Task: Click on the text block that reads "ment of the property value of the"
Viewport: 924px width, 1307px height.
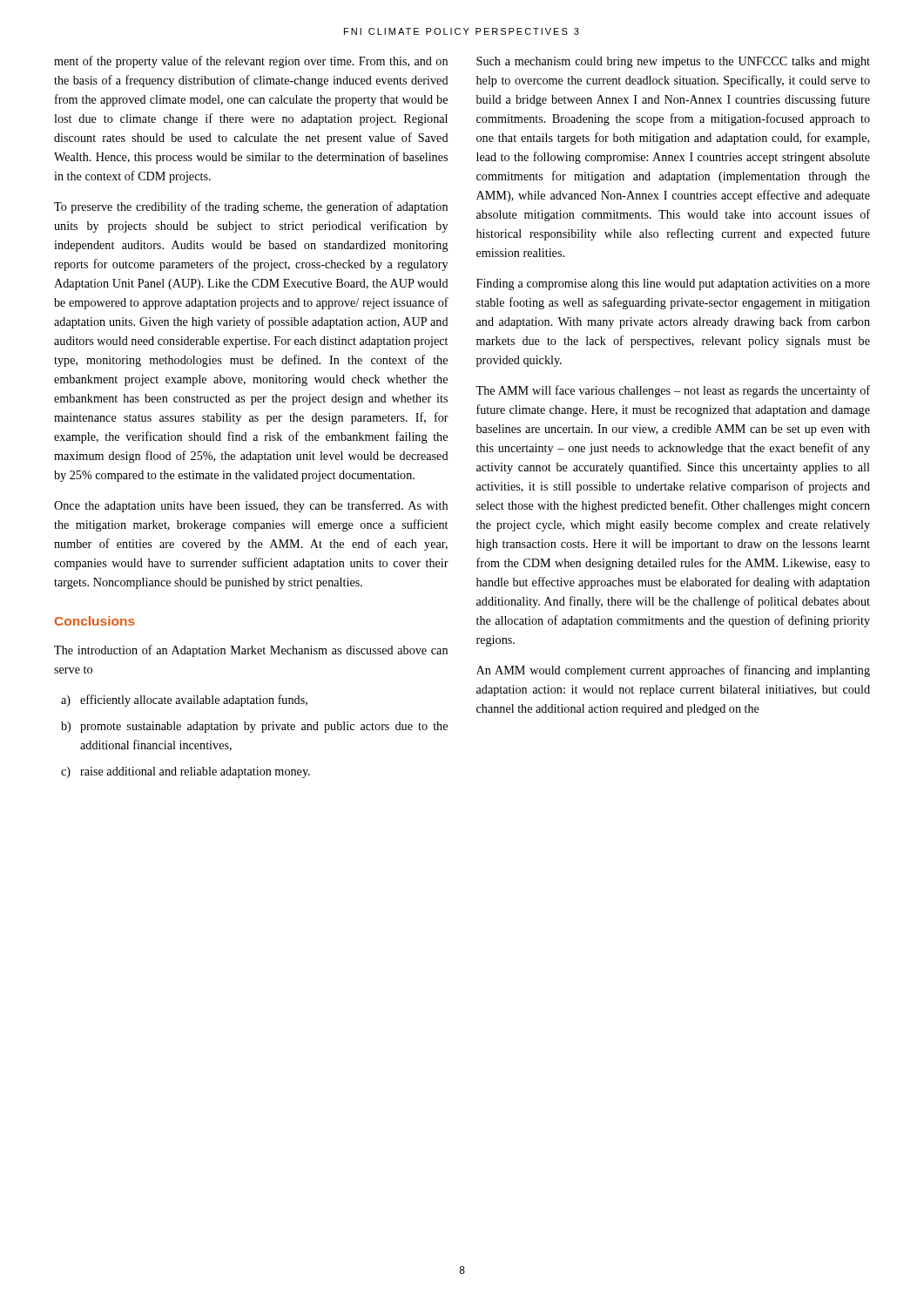Action: pyautogui.click(x=251, y=119)
